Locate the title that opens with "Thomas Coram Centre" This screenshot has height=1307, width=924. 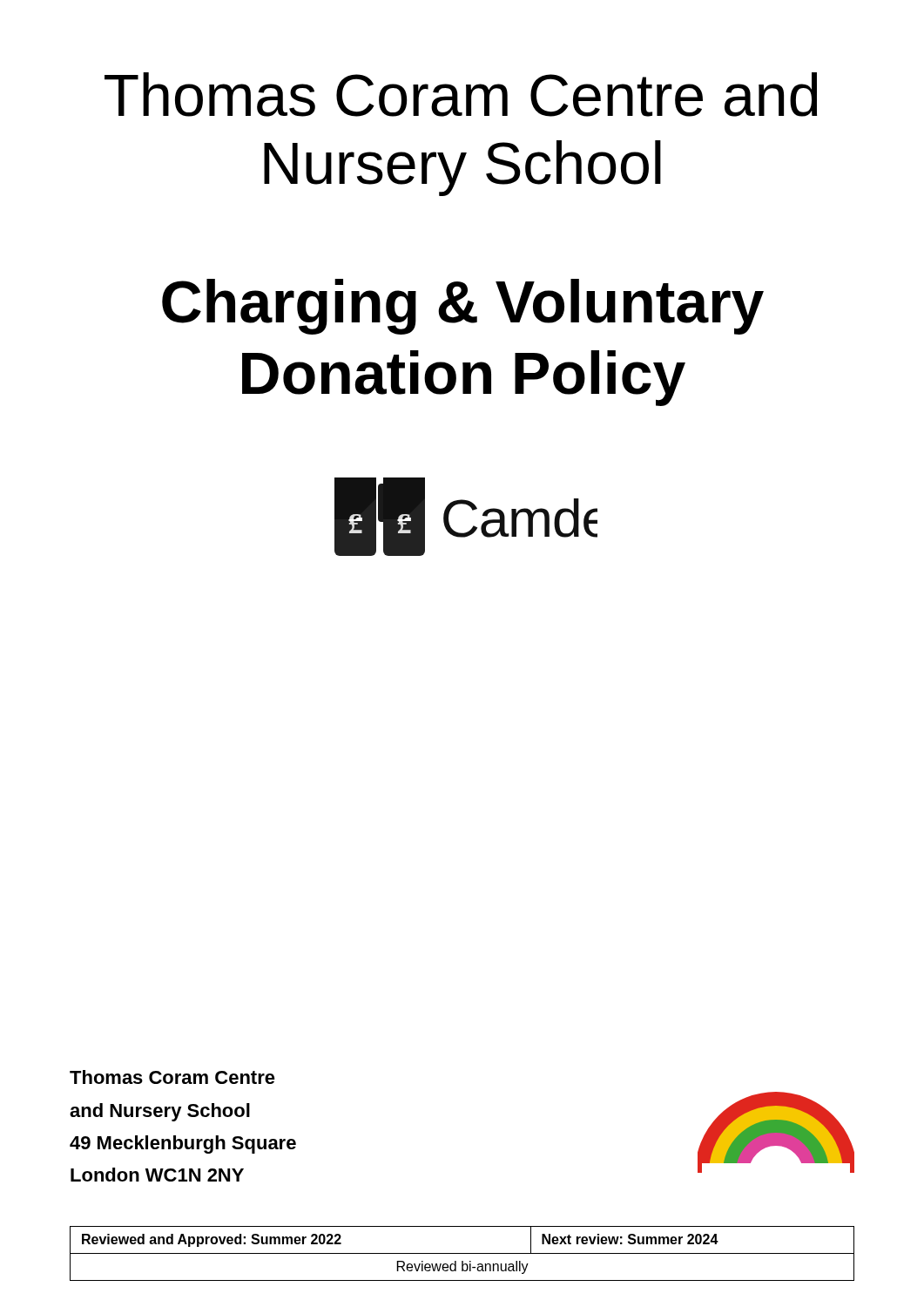(462, 129)
